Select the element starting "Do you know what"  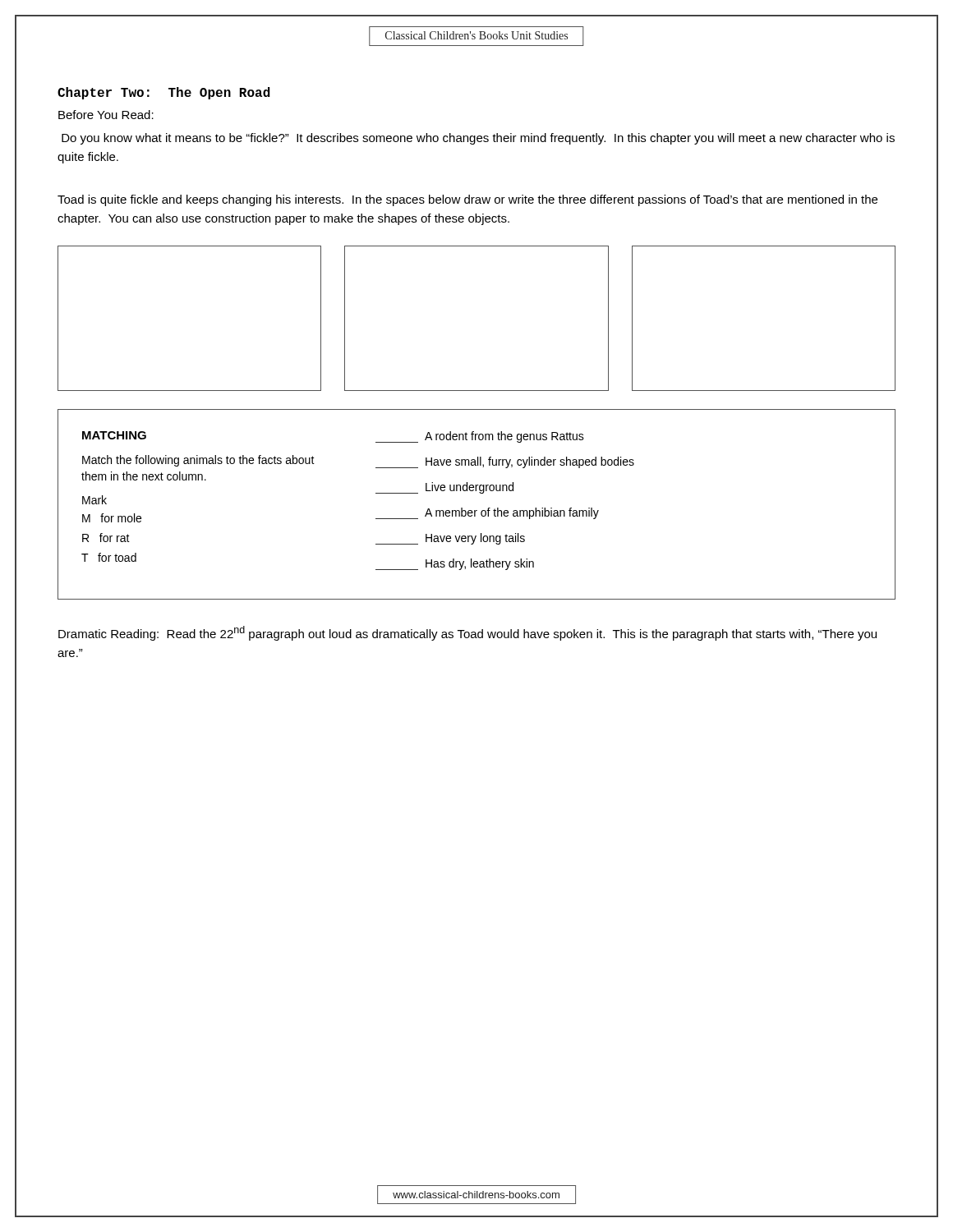coord(476,147)
